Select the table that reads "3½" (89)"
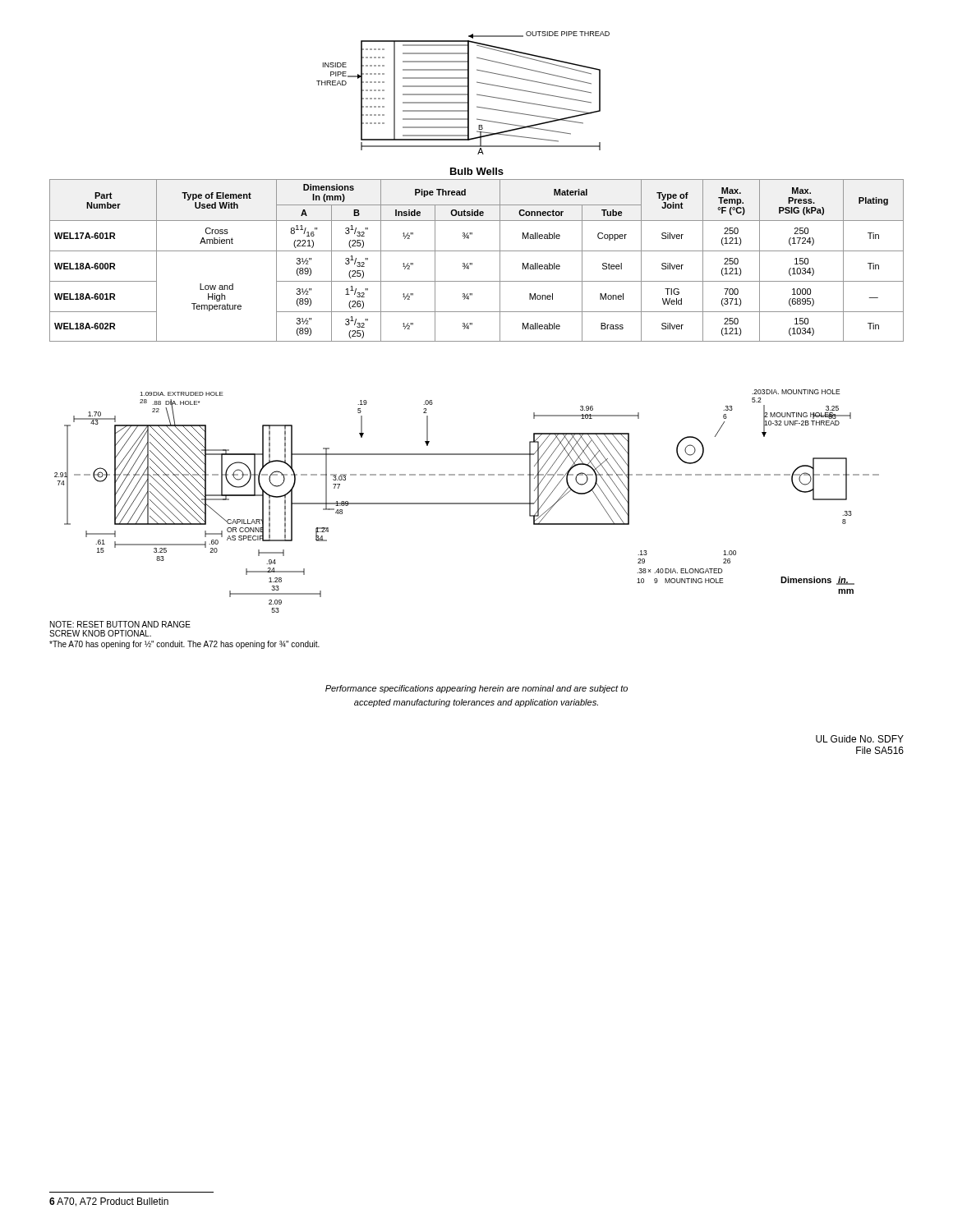Screen dimensions: 1232x953 (x=476, y=261)
